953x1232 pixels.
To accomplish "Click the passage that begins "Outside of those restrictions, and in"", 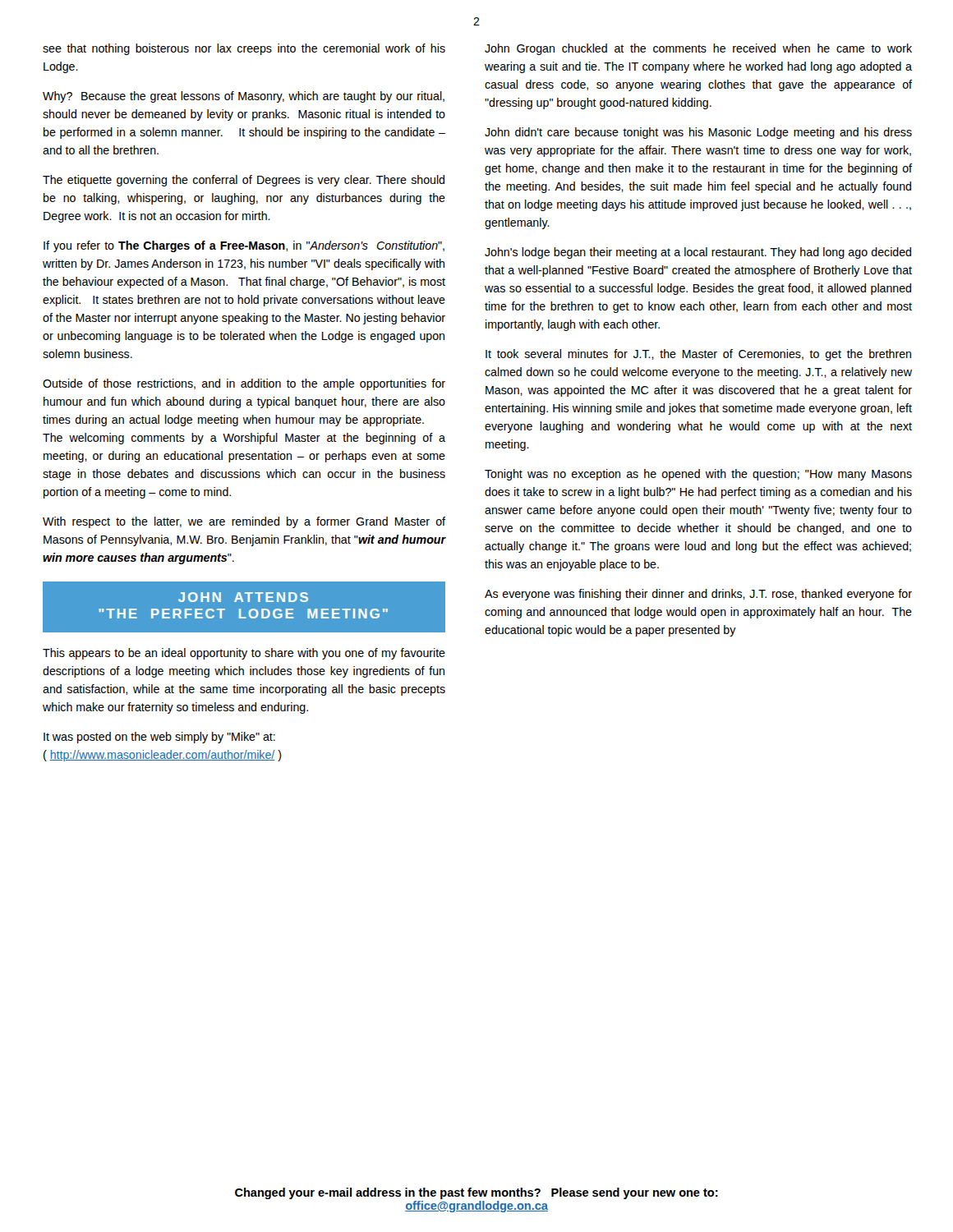I will click(x=244, y=438).
